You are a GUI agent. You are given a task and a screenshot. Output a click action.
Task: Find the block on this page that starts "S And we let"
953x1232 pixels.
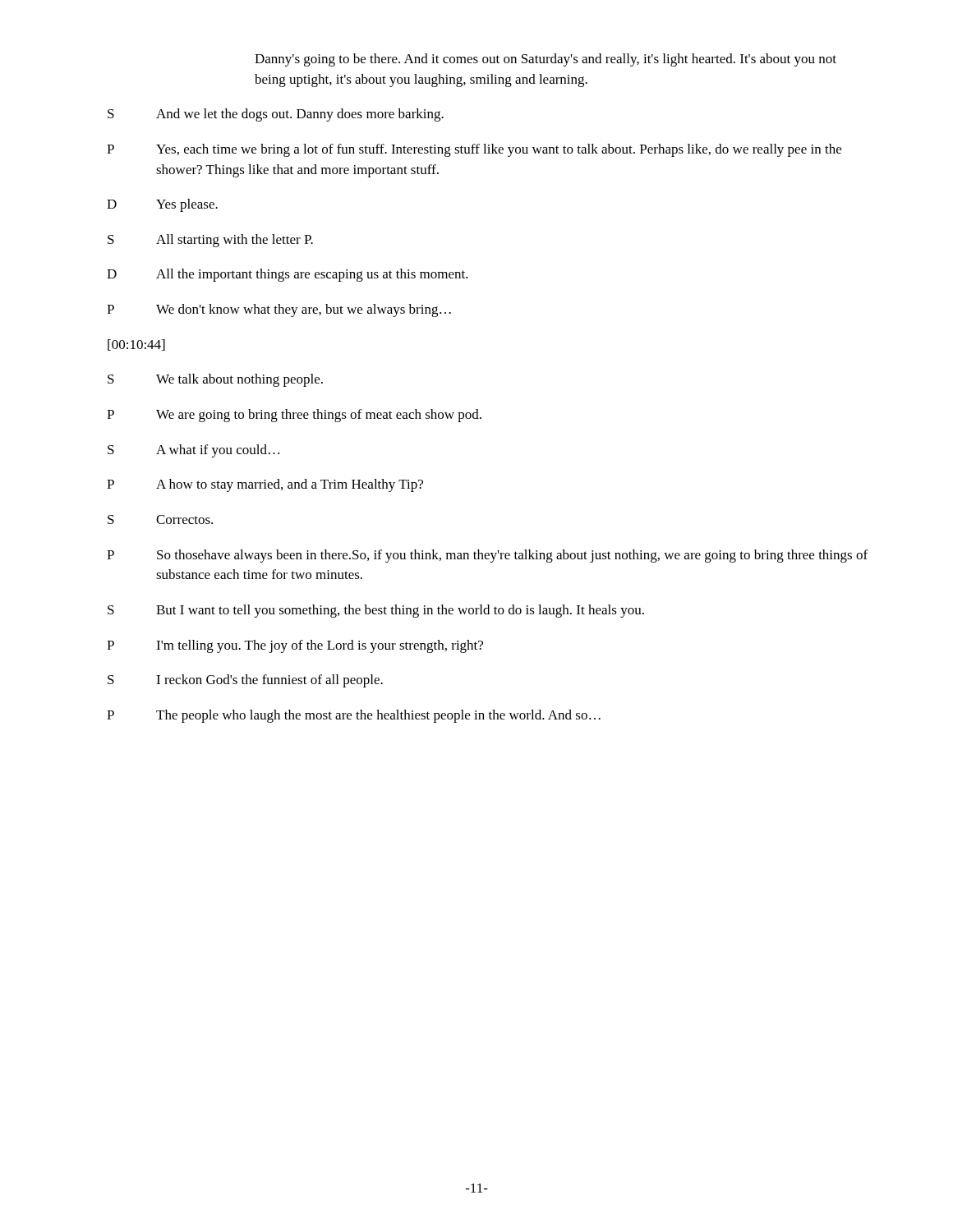[276, 115]
